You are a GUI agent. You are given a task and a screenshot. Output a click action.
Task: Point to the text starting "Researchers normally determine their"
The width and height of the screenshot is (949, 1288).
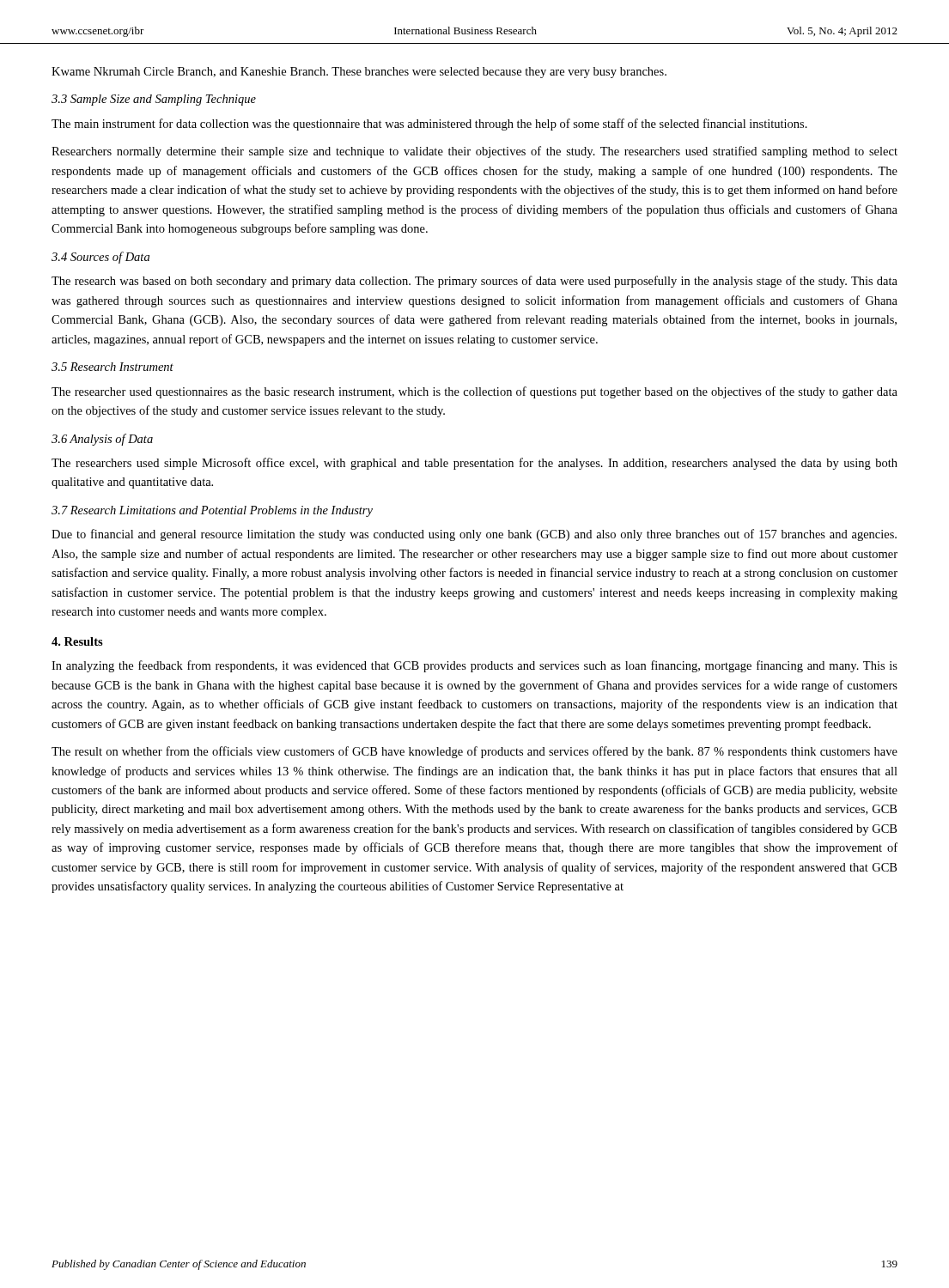click(x=474, y=190)
